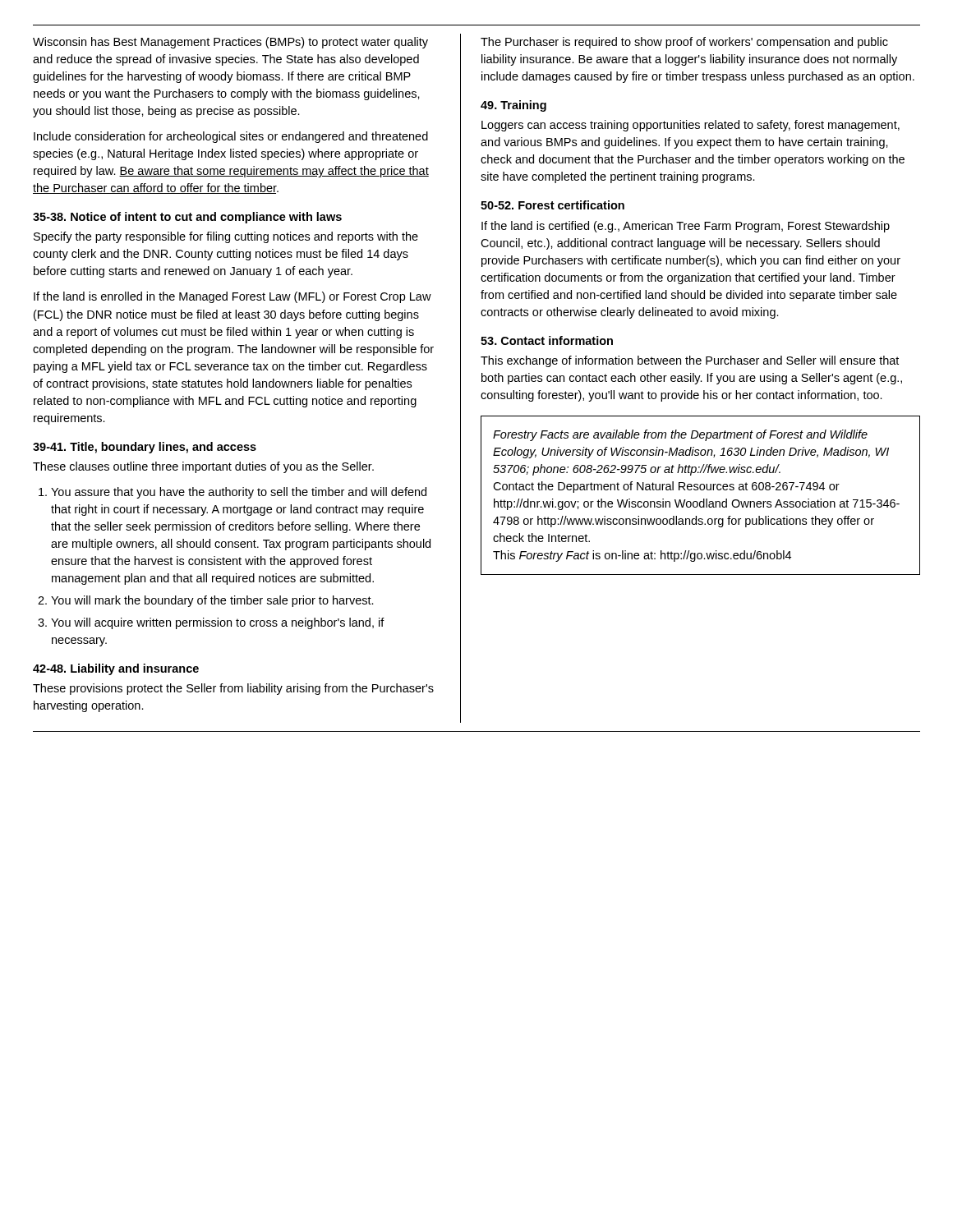Click on the passage starting "These provisions protect the Seller"
This screenshot has height=1232, width=953.
[234, 698]
